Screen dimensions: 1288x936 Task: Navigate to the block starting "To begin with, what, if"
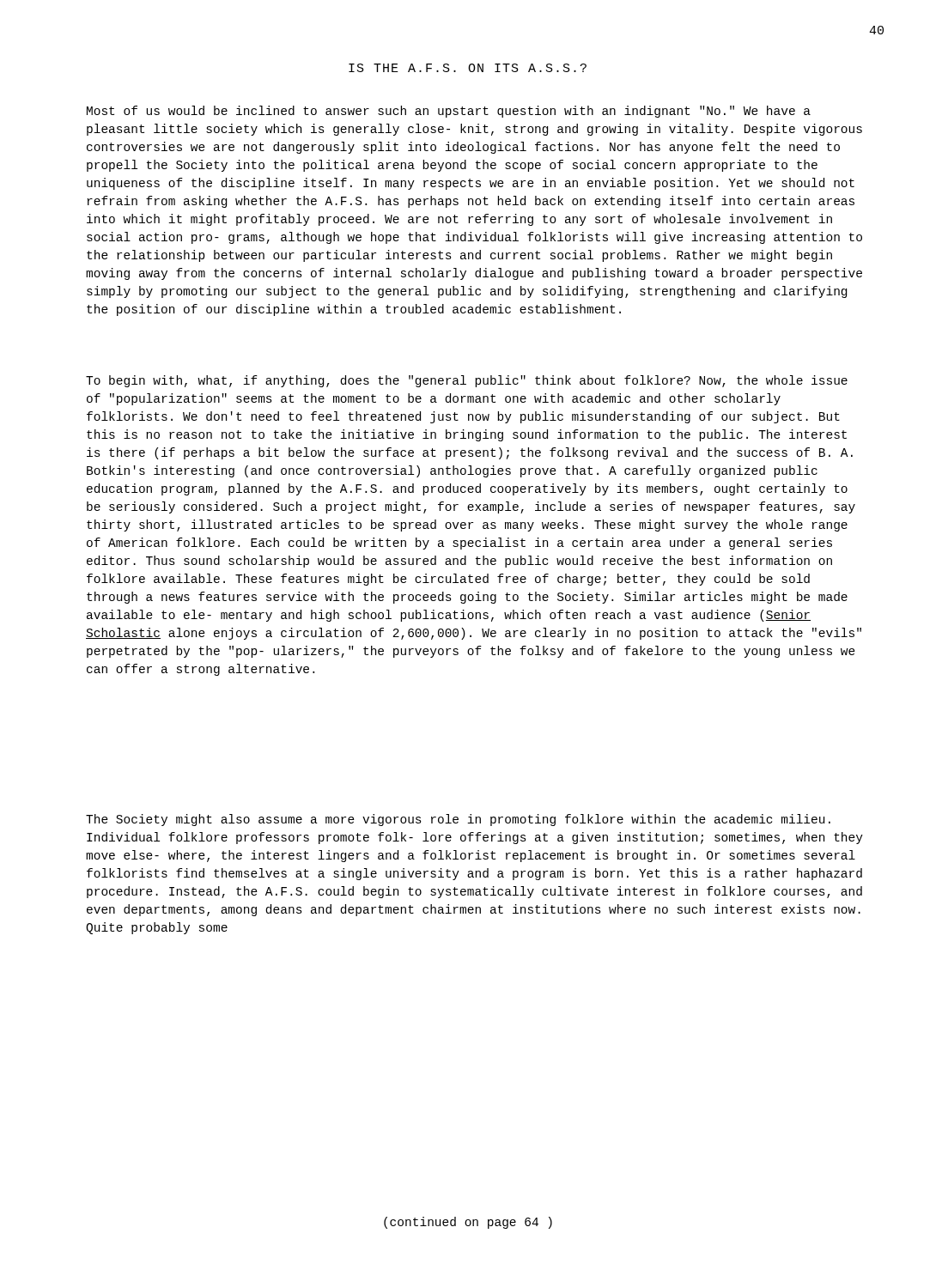[x=474, y=526]
